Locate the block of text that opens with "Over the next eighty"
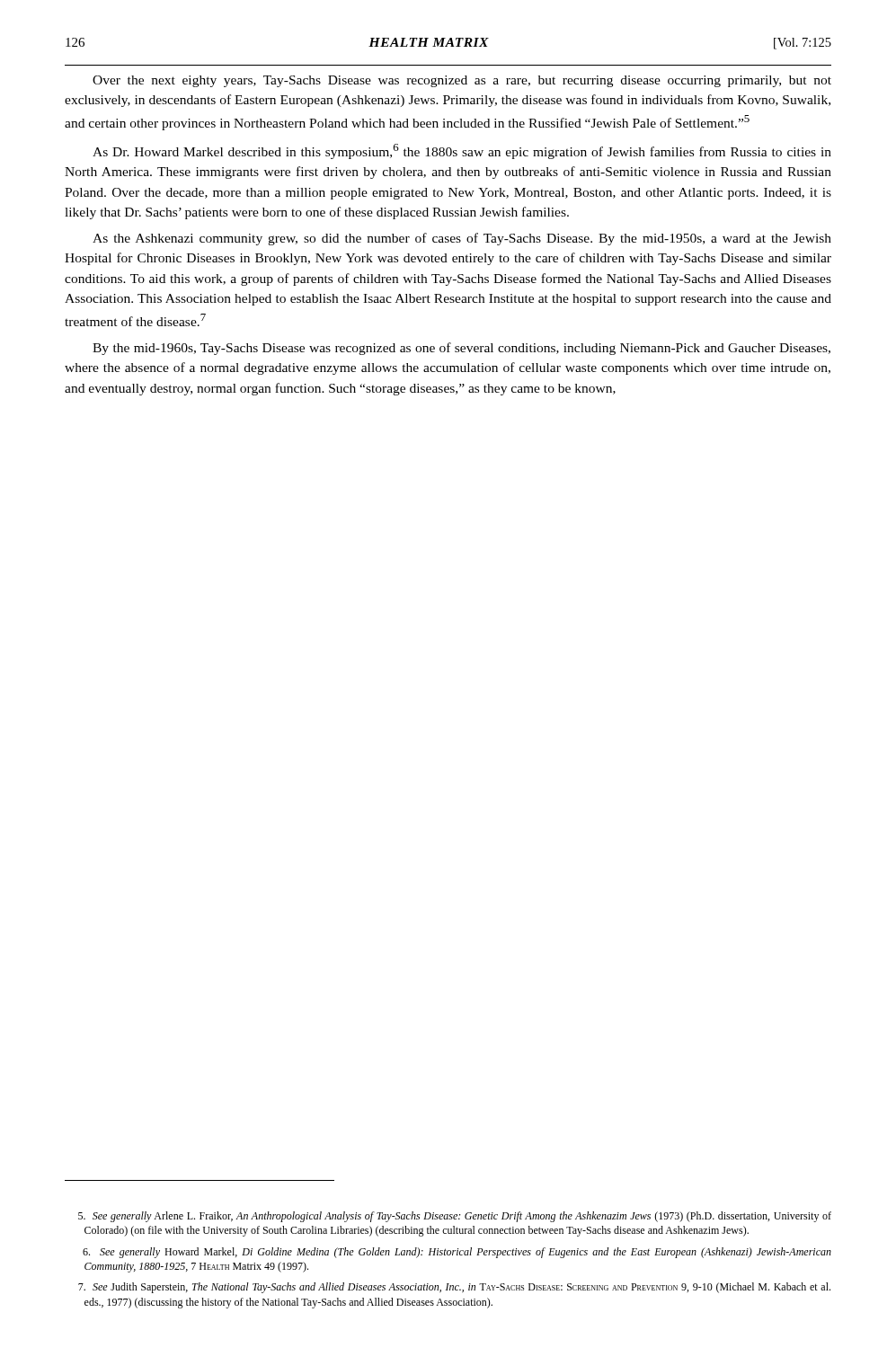 click(448, 101)
